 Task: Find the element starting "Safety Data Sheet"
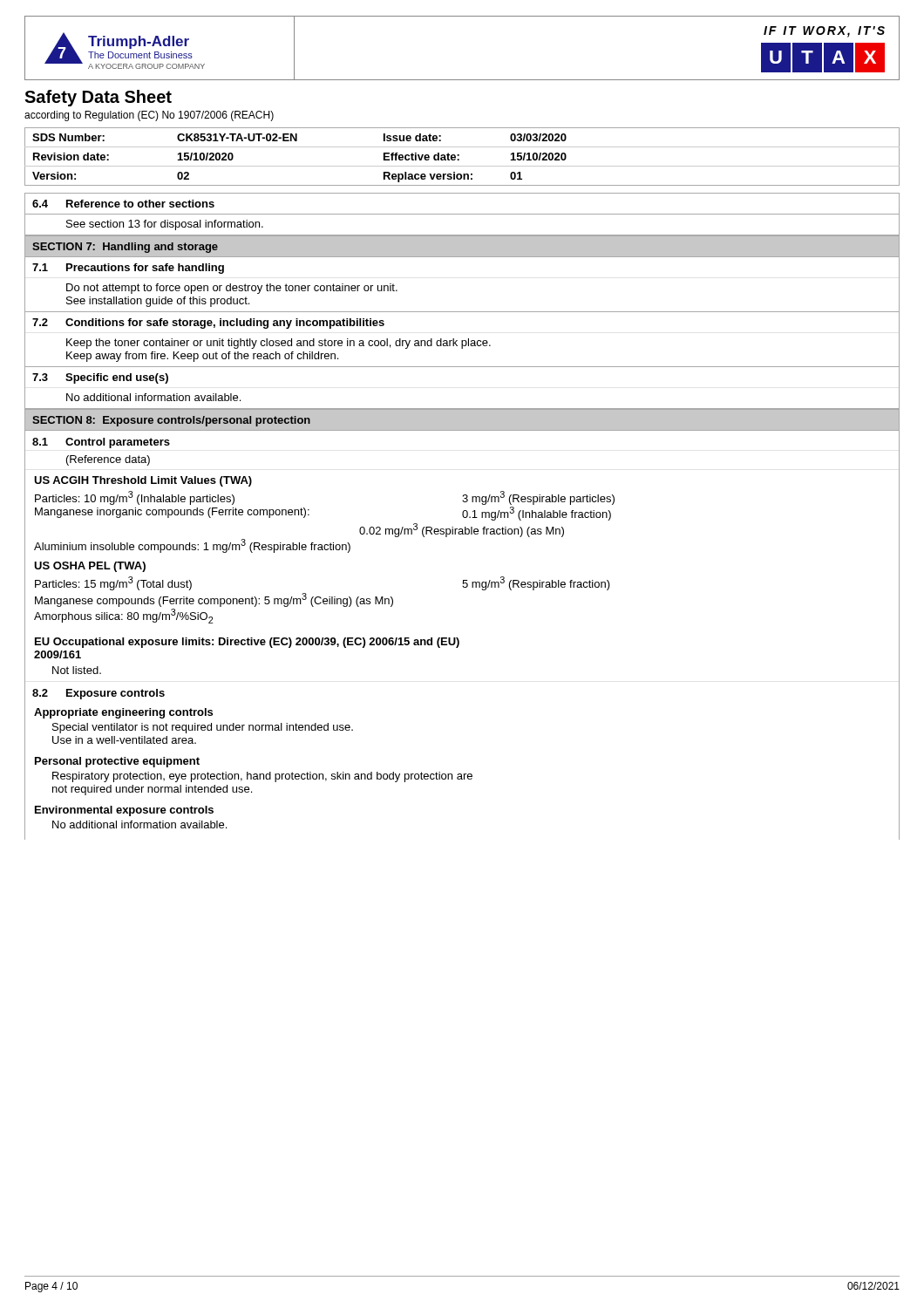click(98, 97)
